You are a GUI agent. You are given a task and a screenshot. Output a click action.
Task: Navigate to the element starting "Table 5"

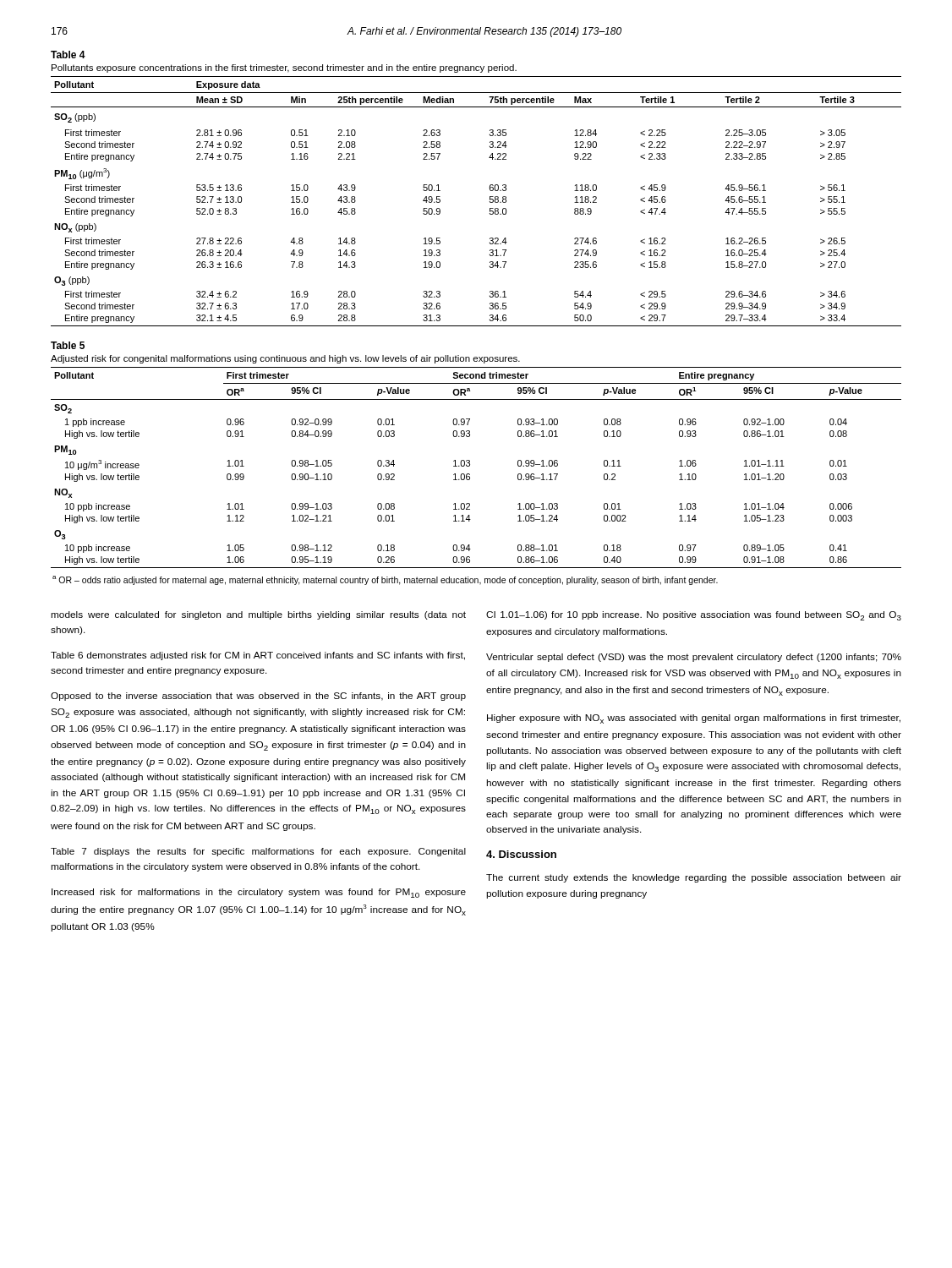[68, 346]
